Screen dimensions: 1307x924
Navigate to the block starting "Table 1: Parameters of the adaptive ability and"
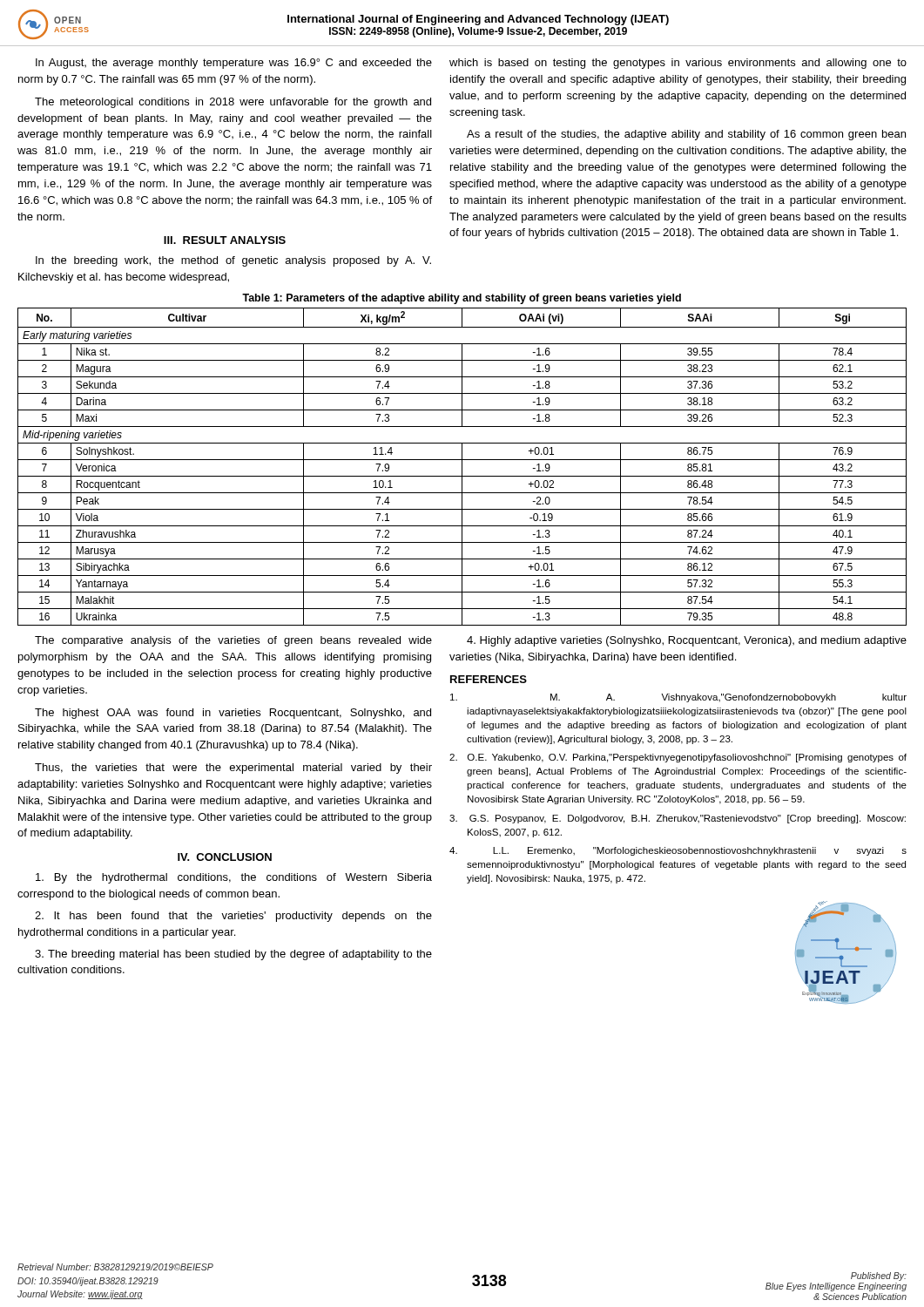[x=462, y=298]
